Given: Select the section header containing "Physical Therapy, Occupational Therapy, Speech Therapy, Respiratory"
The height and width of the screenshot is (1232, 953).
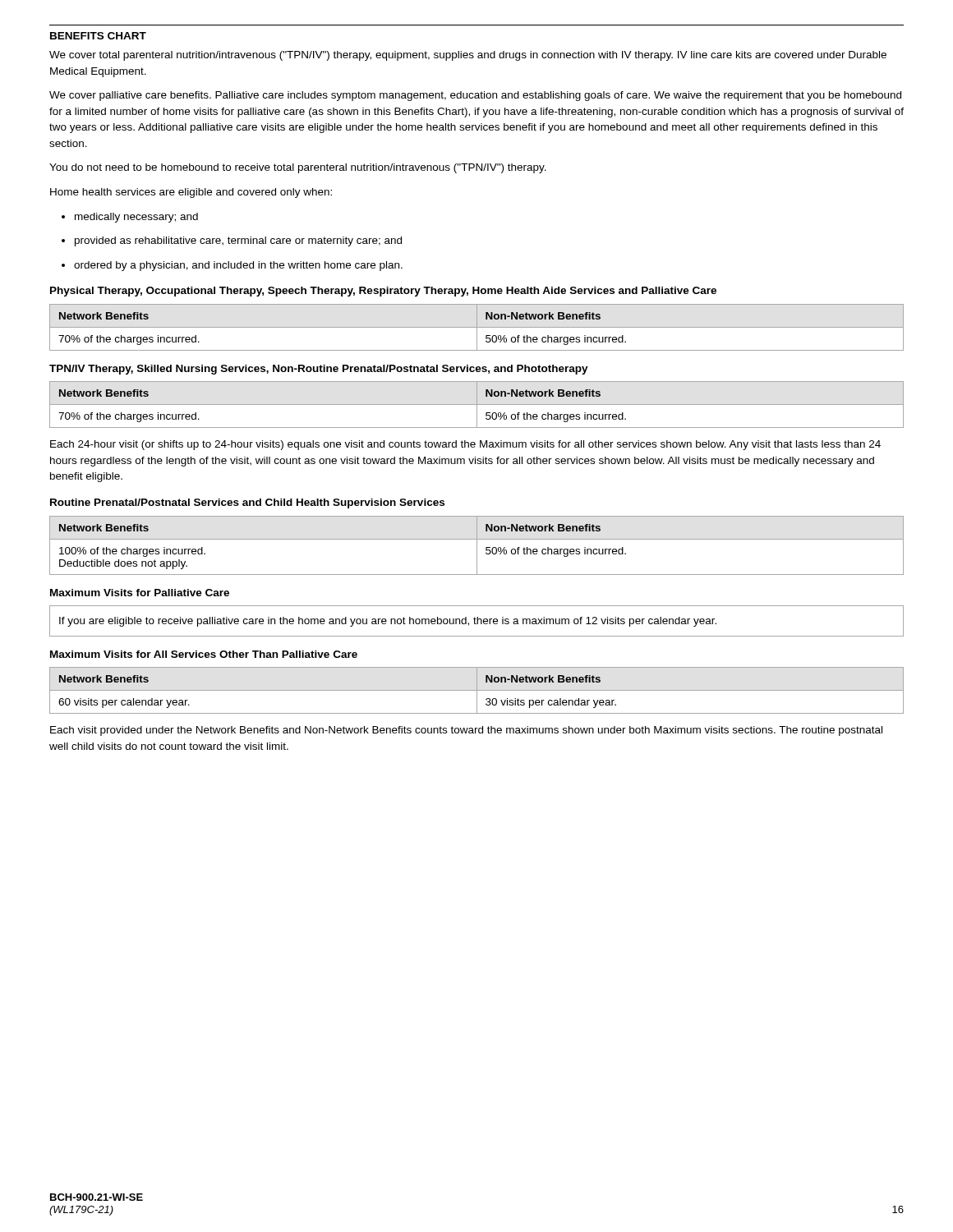Looking at the screenshot, I should [476, 291].
